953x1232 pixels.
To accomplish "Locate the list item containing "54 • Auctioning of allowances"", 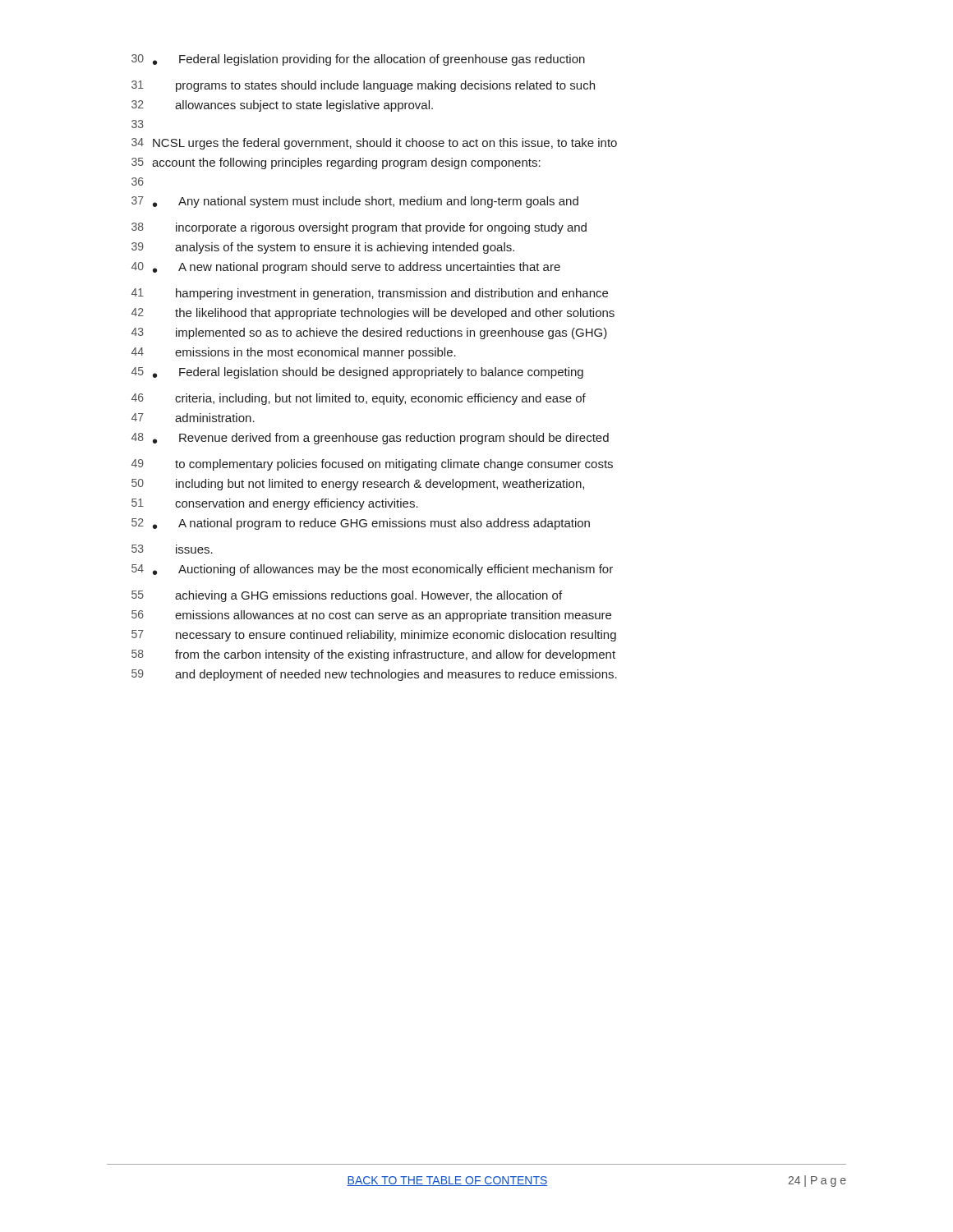I will (476, 572).
